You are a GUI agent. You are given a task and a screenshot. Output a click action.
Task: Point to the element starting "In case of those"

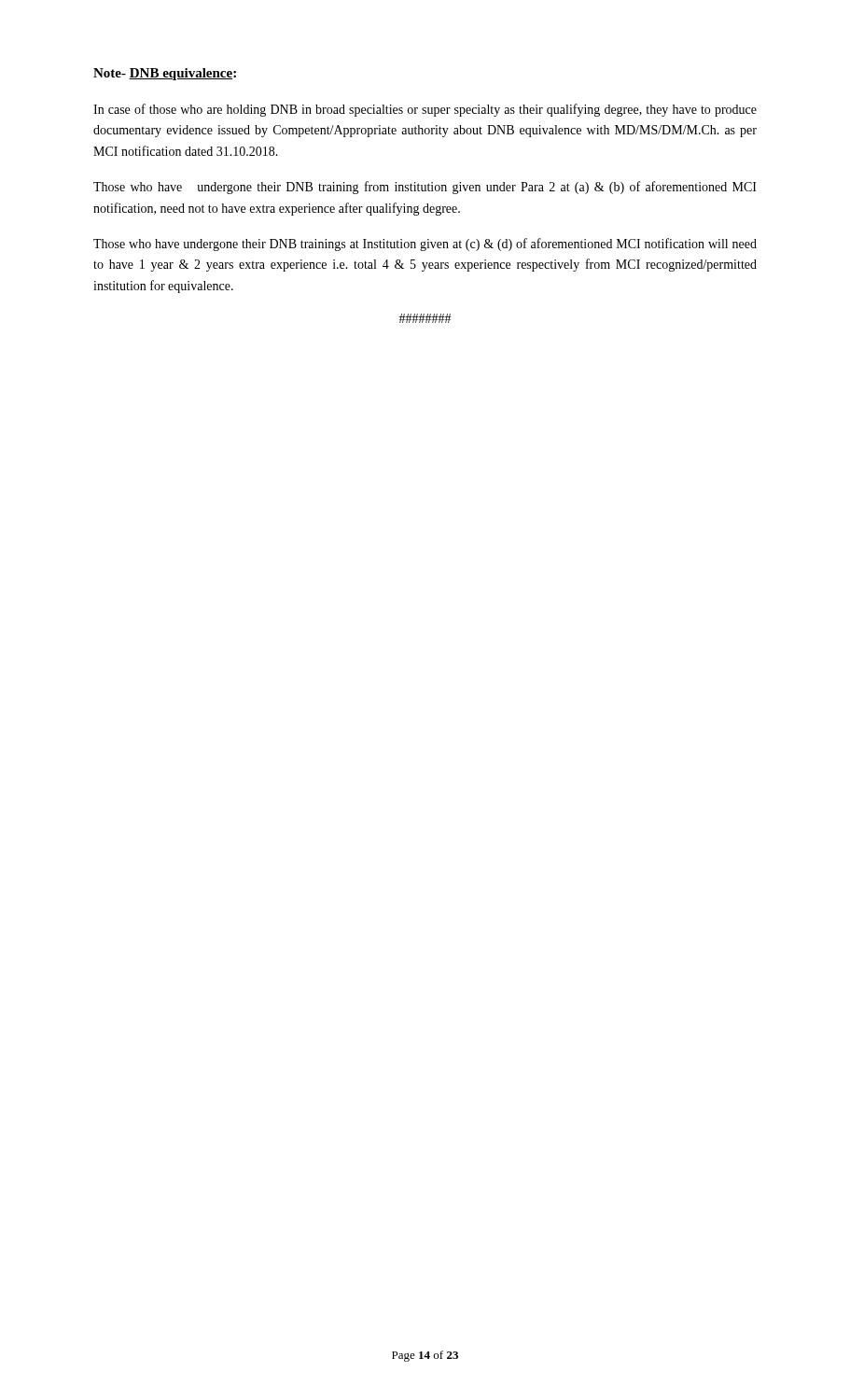tap(425, 131)
